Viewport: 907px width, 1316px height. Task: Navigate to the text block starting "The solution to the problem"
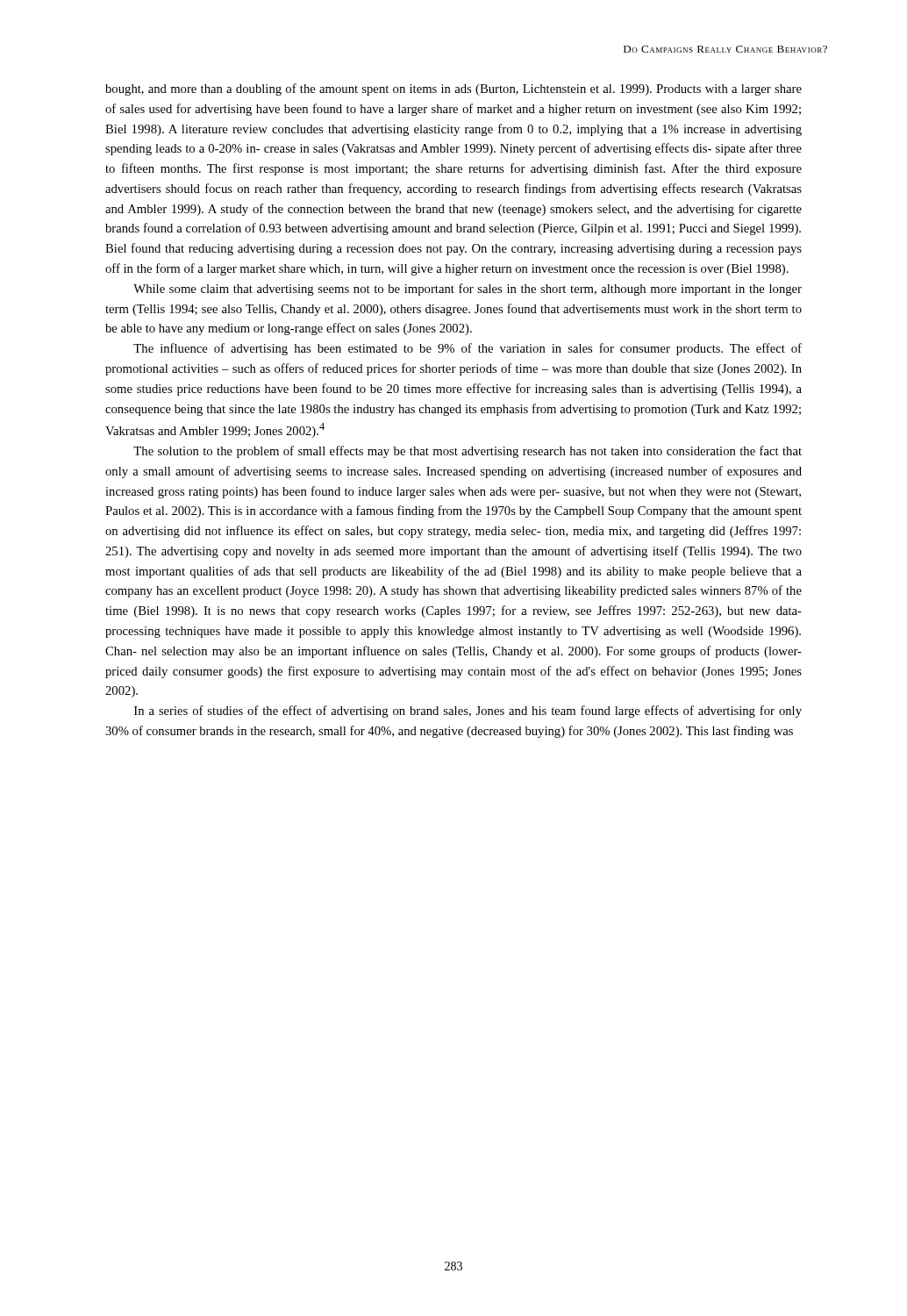pos(454,571)
